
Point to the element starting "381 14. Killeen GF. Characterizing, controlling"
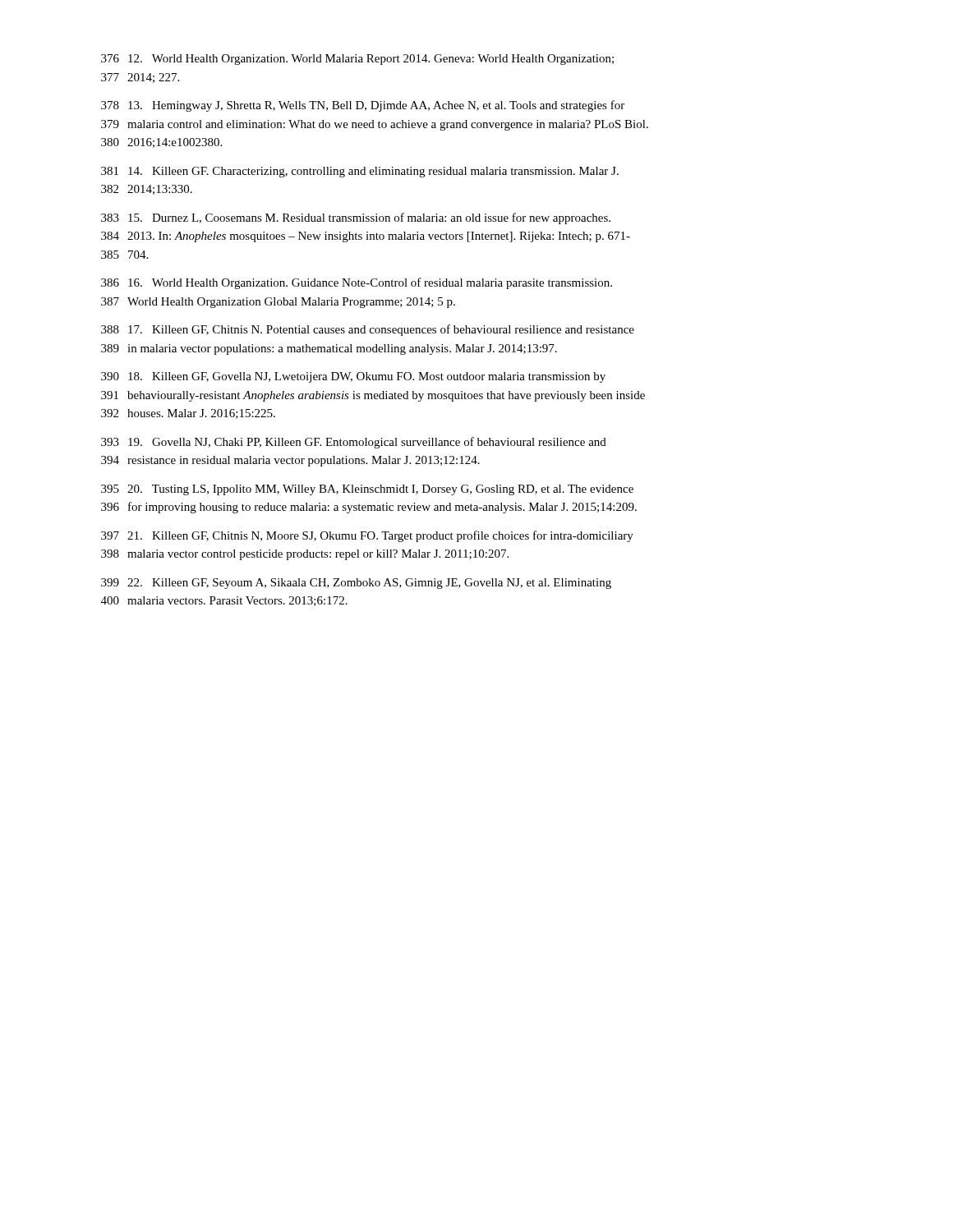coord(485,180)
